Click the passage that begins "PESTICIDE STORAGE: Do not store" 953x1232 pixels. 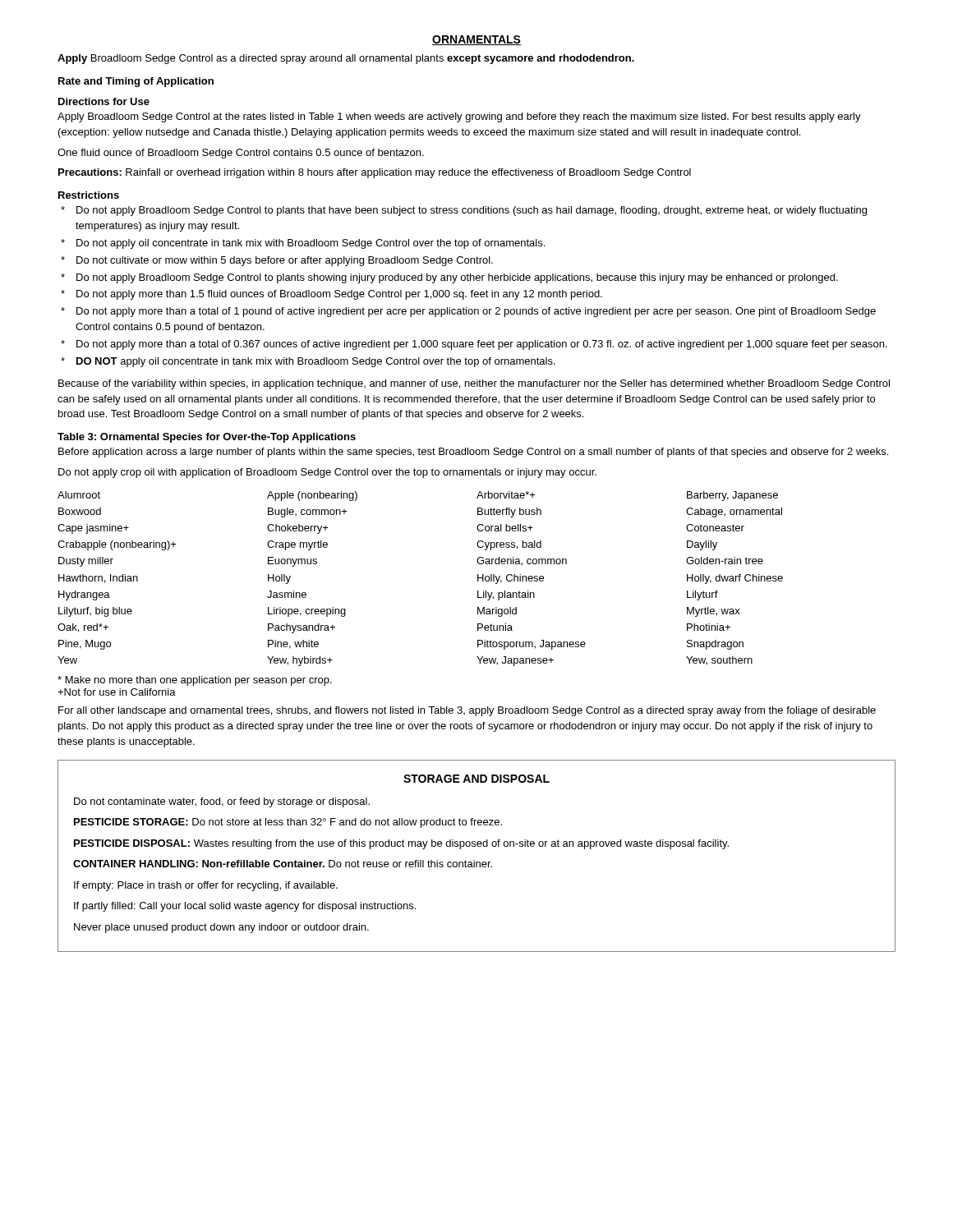(288, 822)
